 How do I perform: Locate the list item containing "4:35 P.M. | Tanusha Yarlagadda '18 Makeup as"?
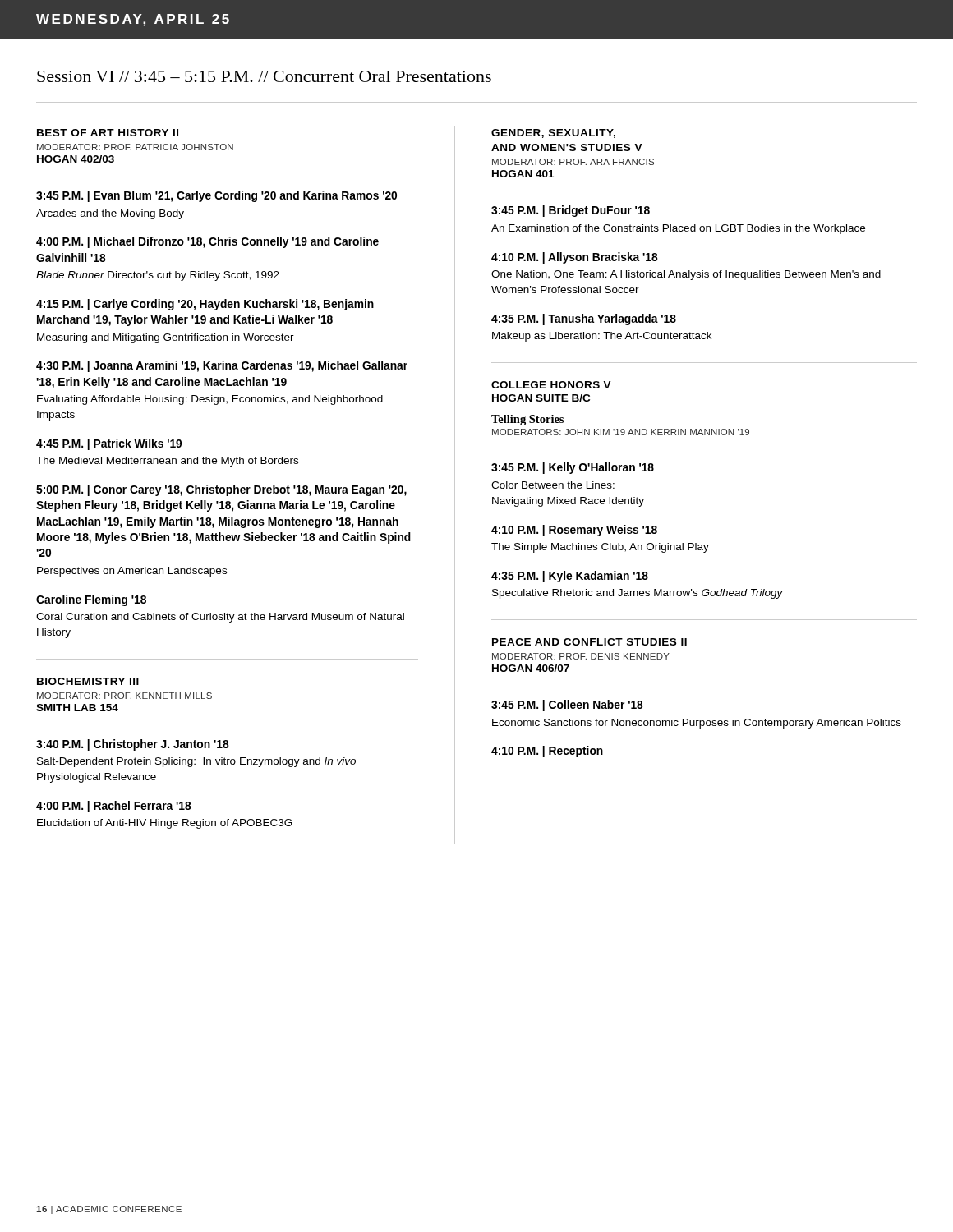pyautogui.click(x=704, y=328)
